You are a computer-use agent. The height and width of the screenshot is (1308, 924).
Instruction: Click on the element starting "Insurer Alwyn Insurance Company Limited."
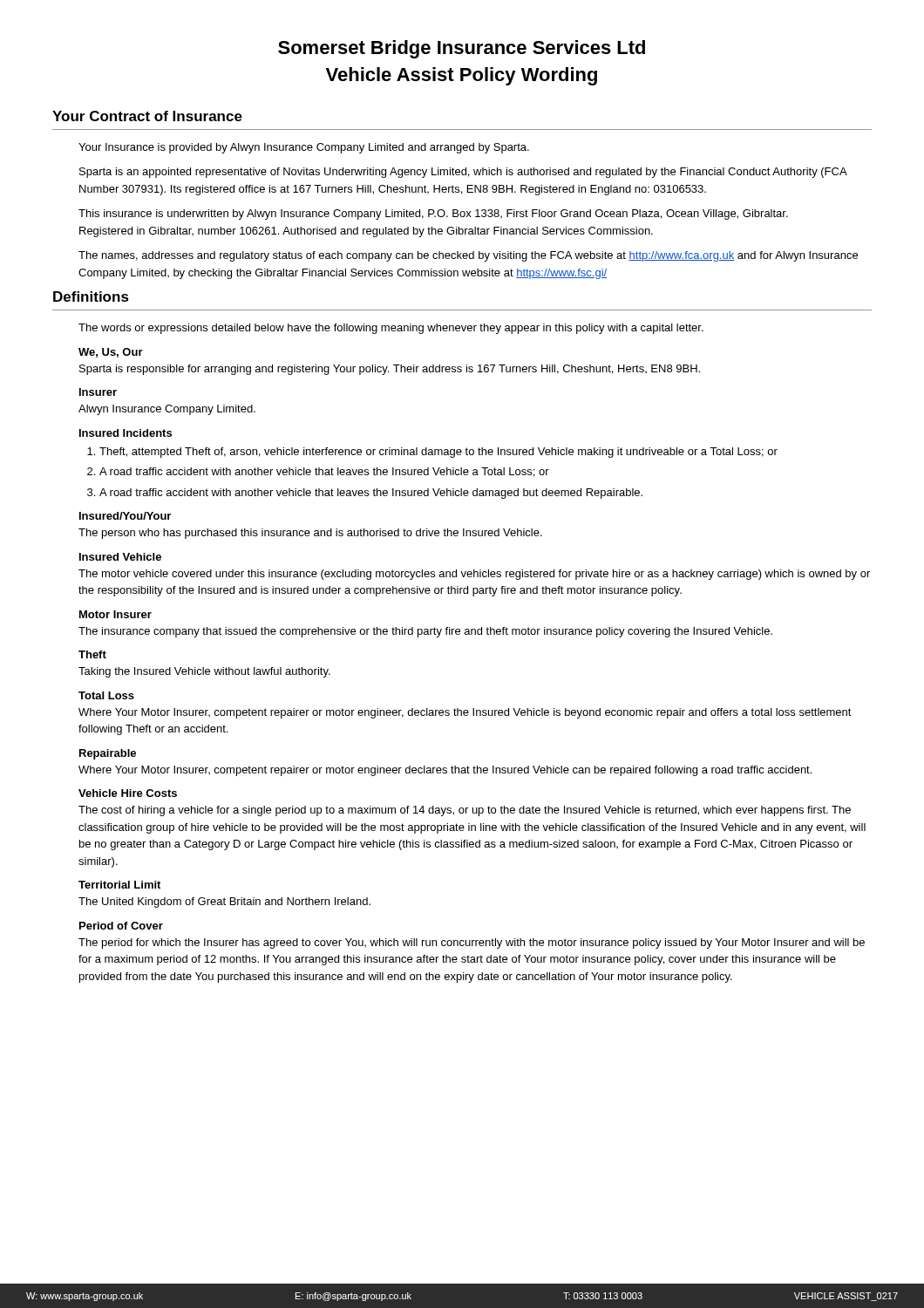[98, 392]
